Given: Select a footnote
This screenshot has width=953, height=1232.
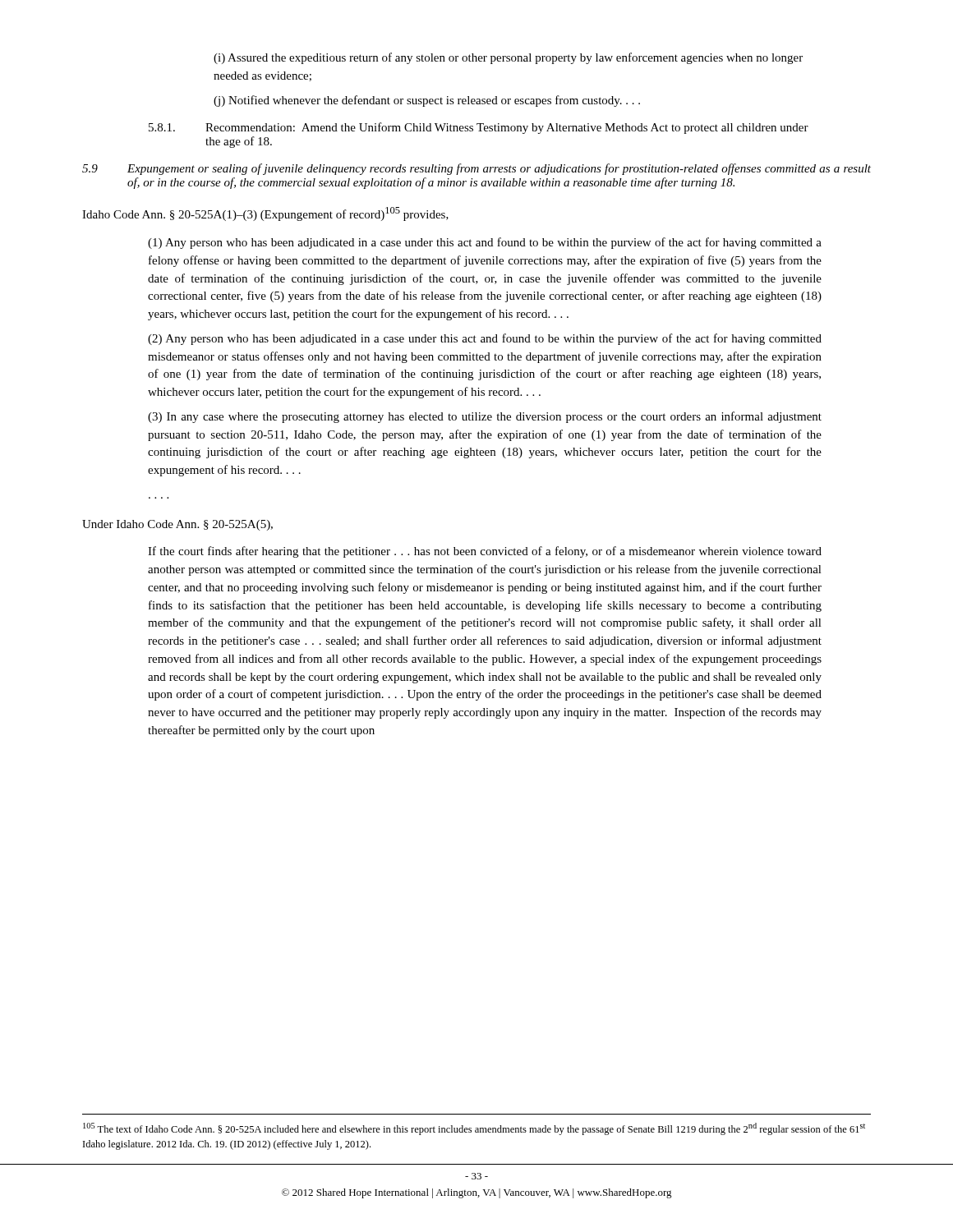Looking at the screenshot, I should (x=476, y=1135).
